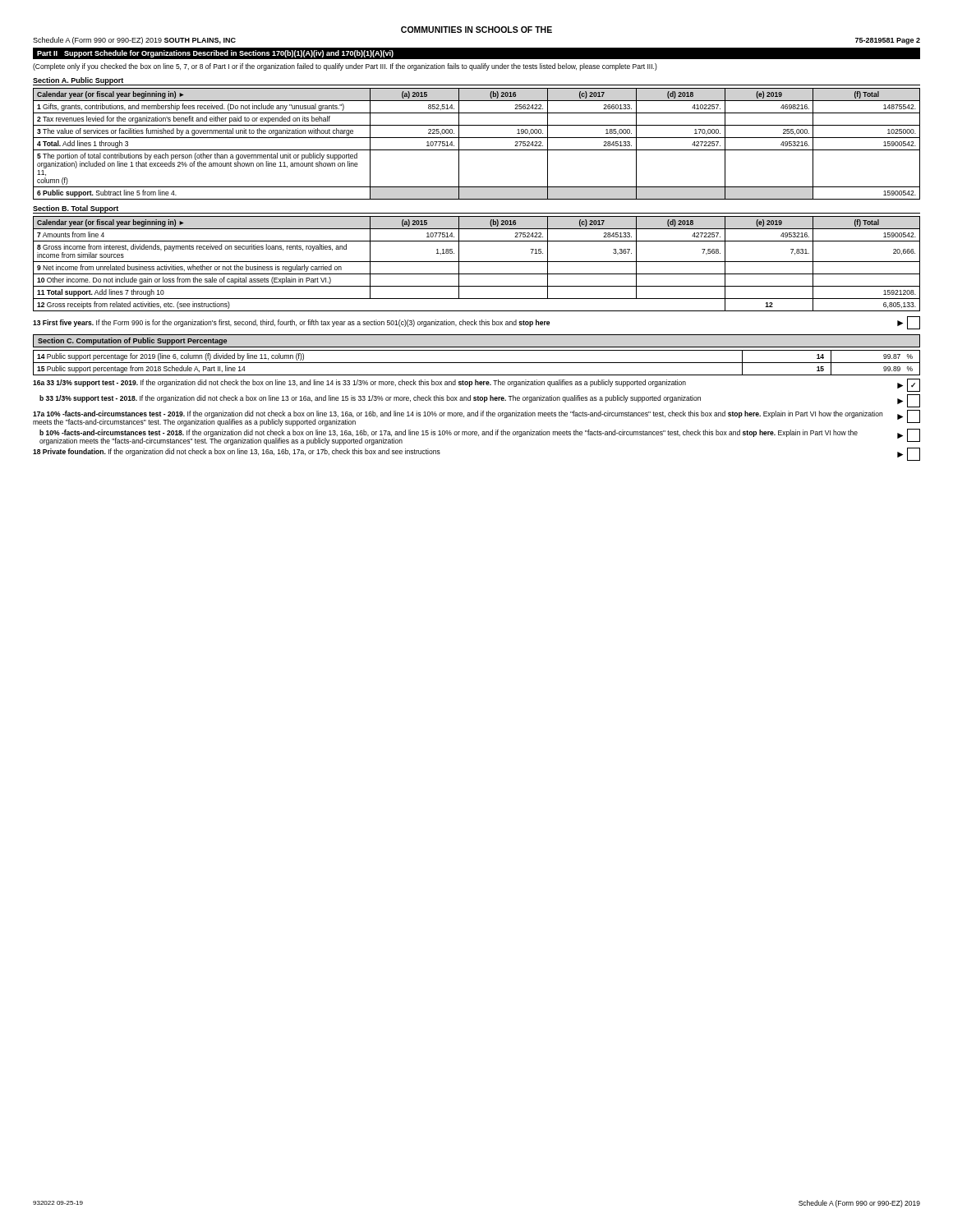This screenshot has height=1232, width=953.
Task: Find the section header containing "Section B. Total"
Action: coord(76,209)
